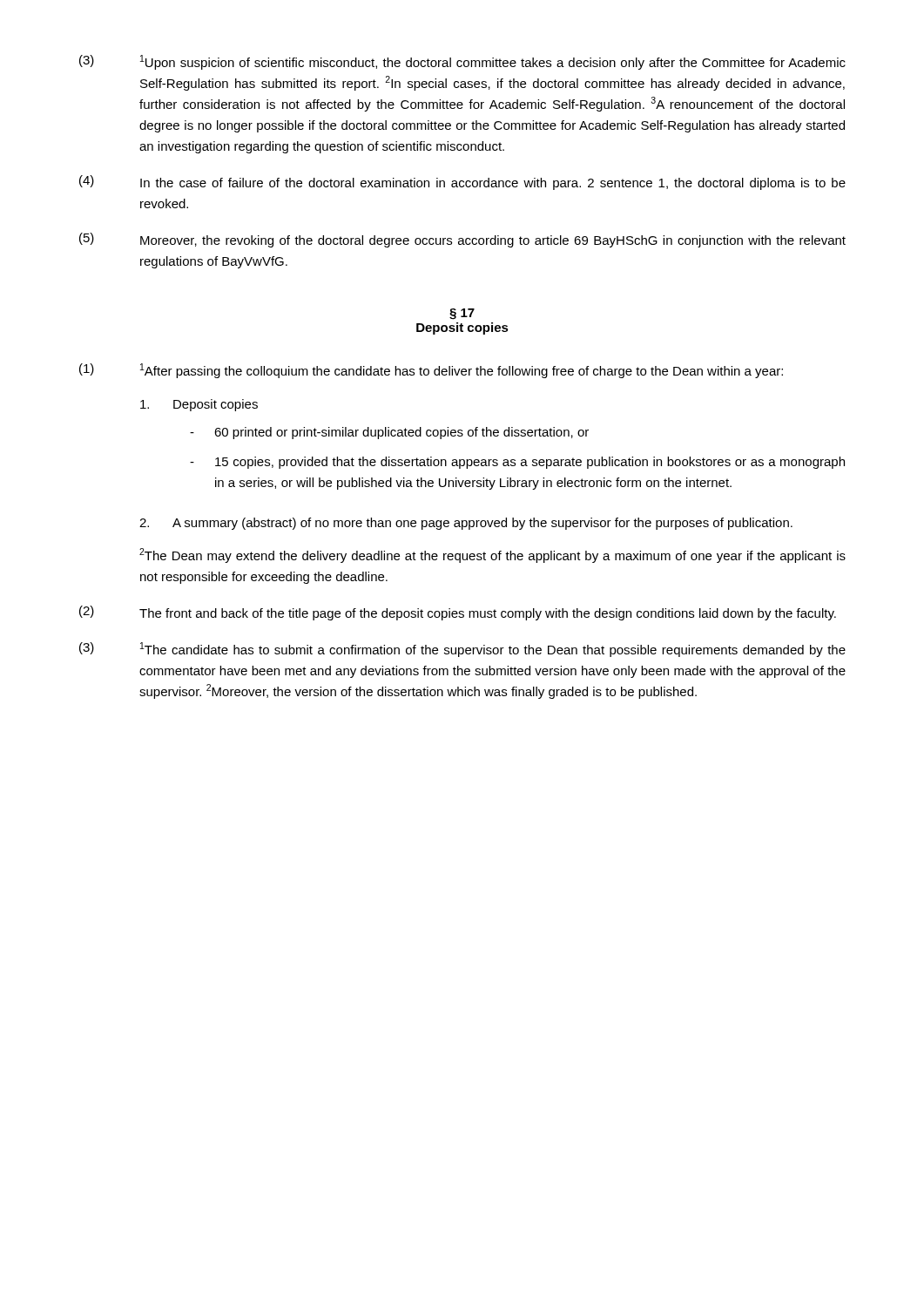This screenshot has width=924, height=1307.
Task: Point to the block beginning "2The Dean may extend the delivery"
Action: [492, 565]
